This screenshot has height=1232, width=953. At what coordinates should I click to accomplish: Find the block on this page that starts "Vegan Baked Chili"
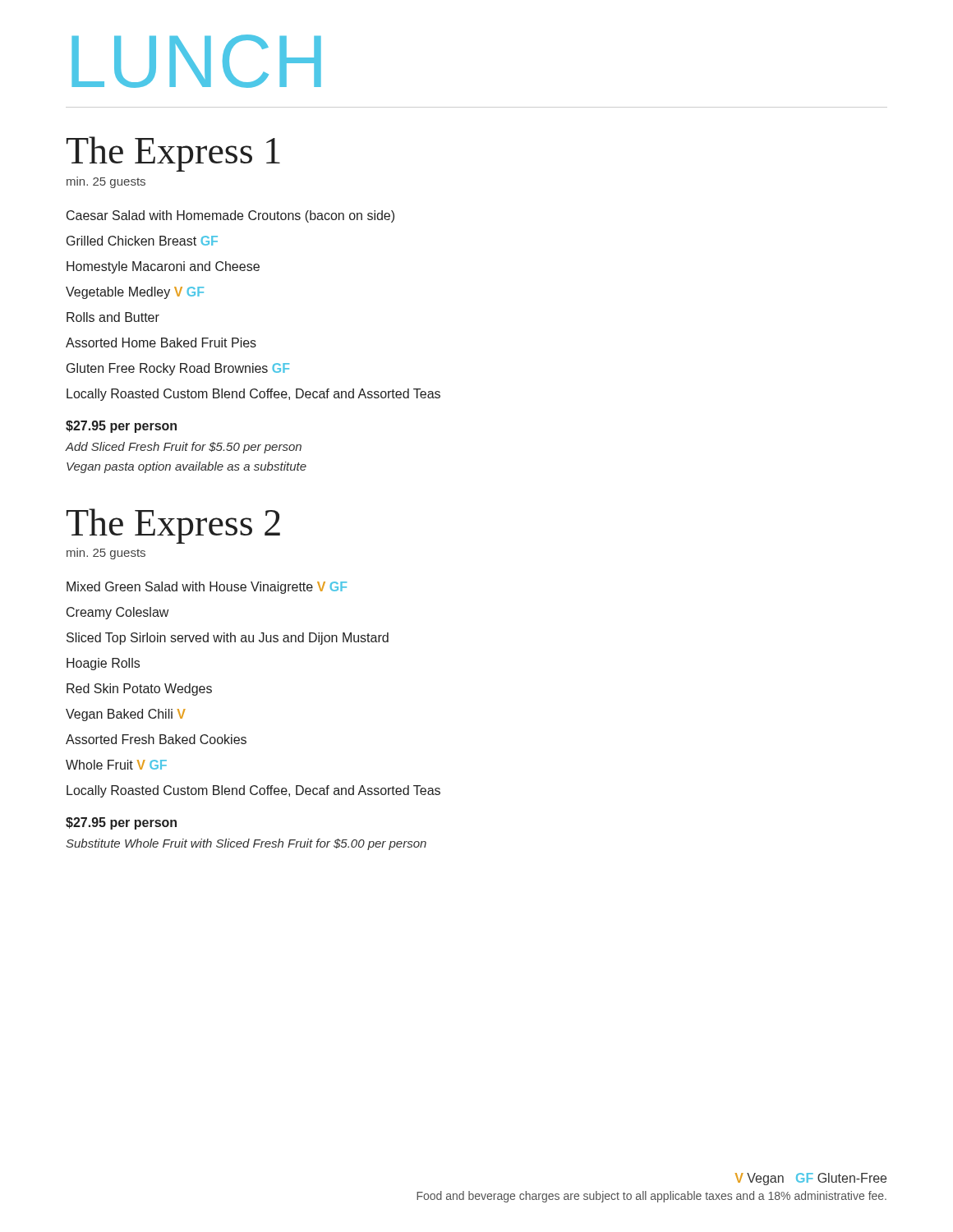tap(126, 715)
